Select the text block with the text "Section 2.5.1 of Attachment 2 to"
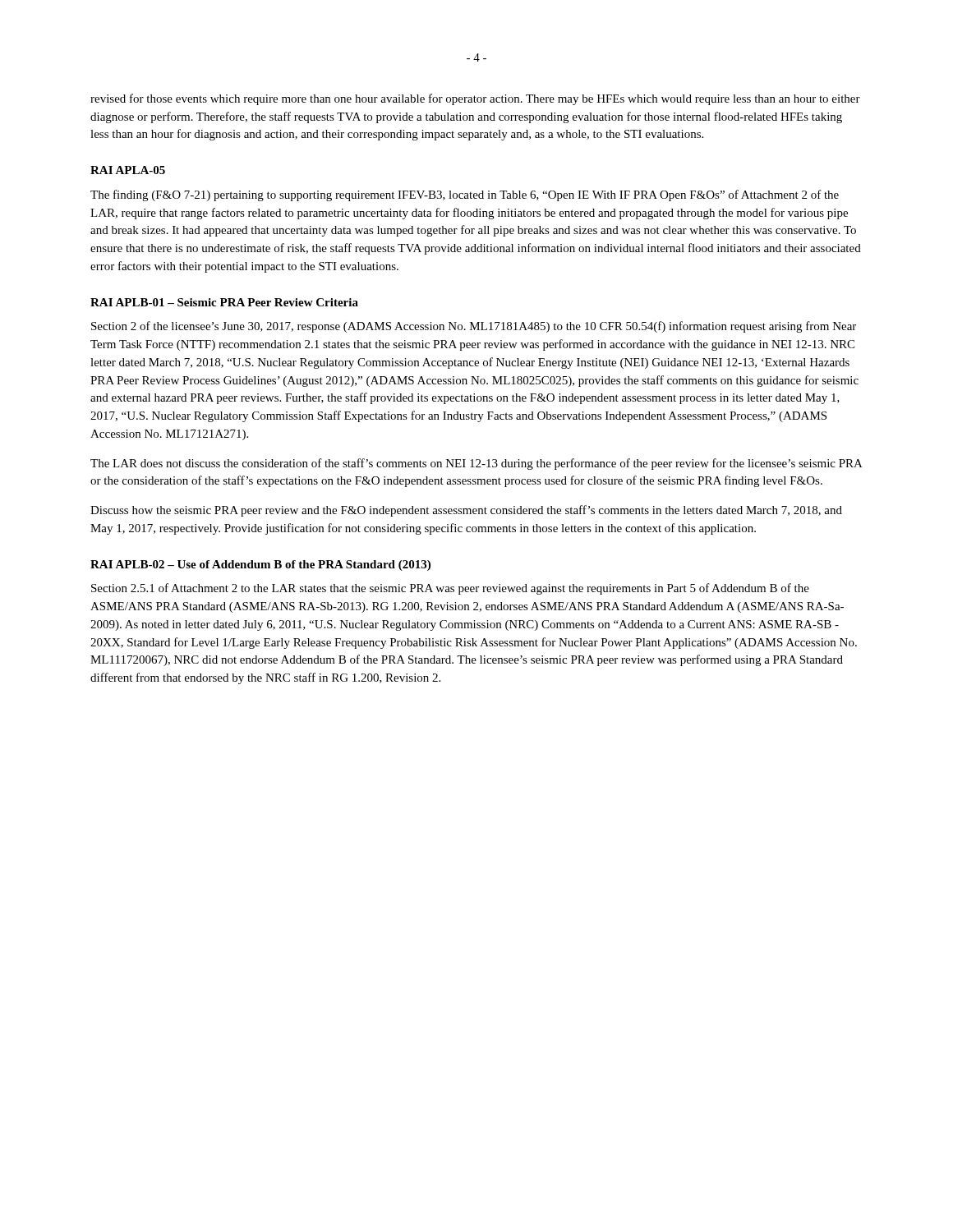 pos(474,633)
